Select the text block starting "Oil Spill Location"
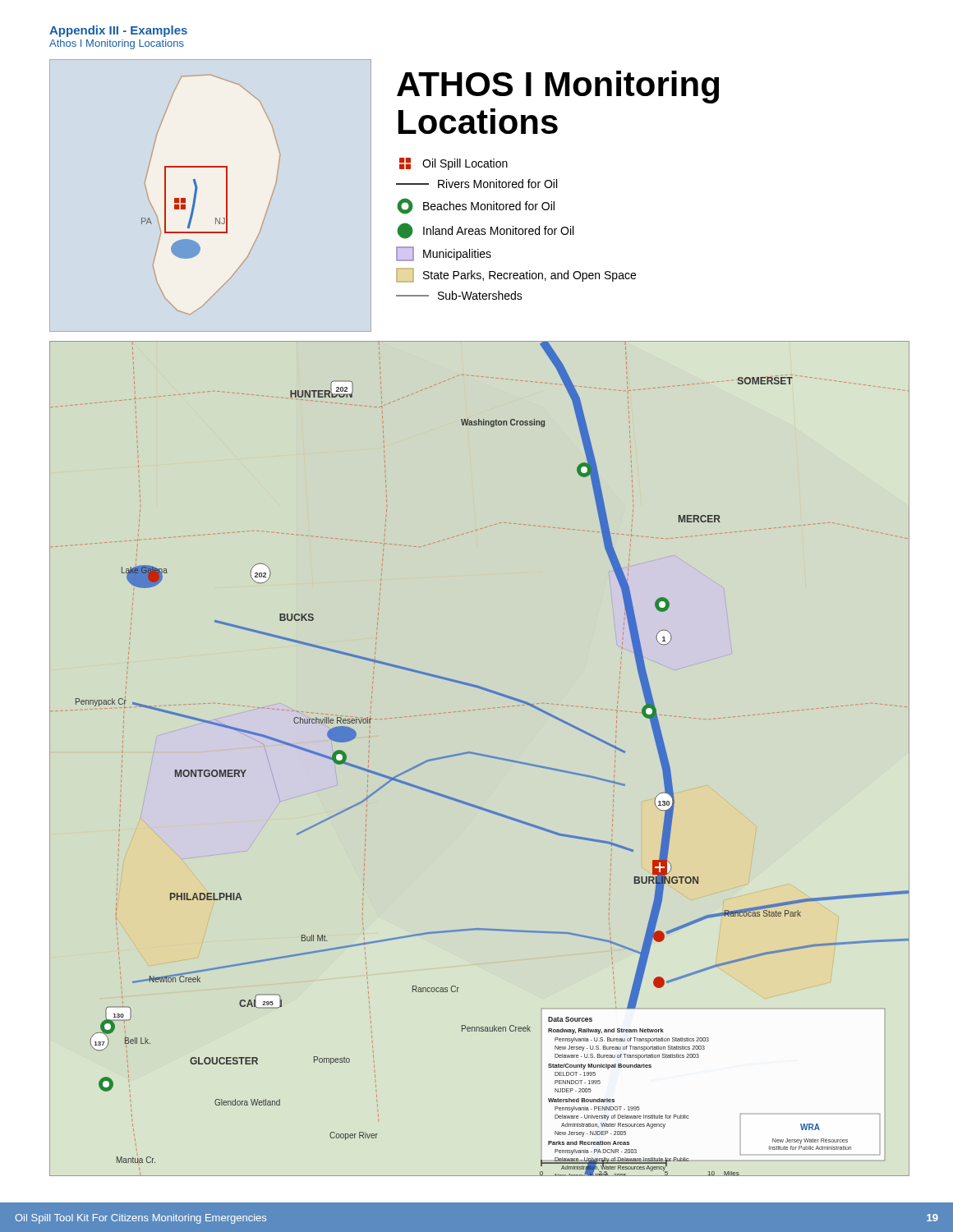Image resolution: width=953 pixels, height=1232 pixels. pos(452,164)
